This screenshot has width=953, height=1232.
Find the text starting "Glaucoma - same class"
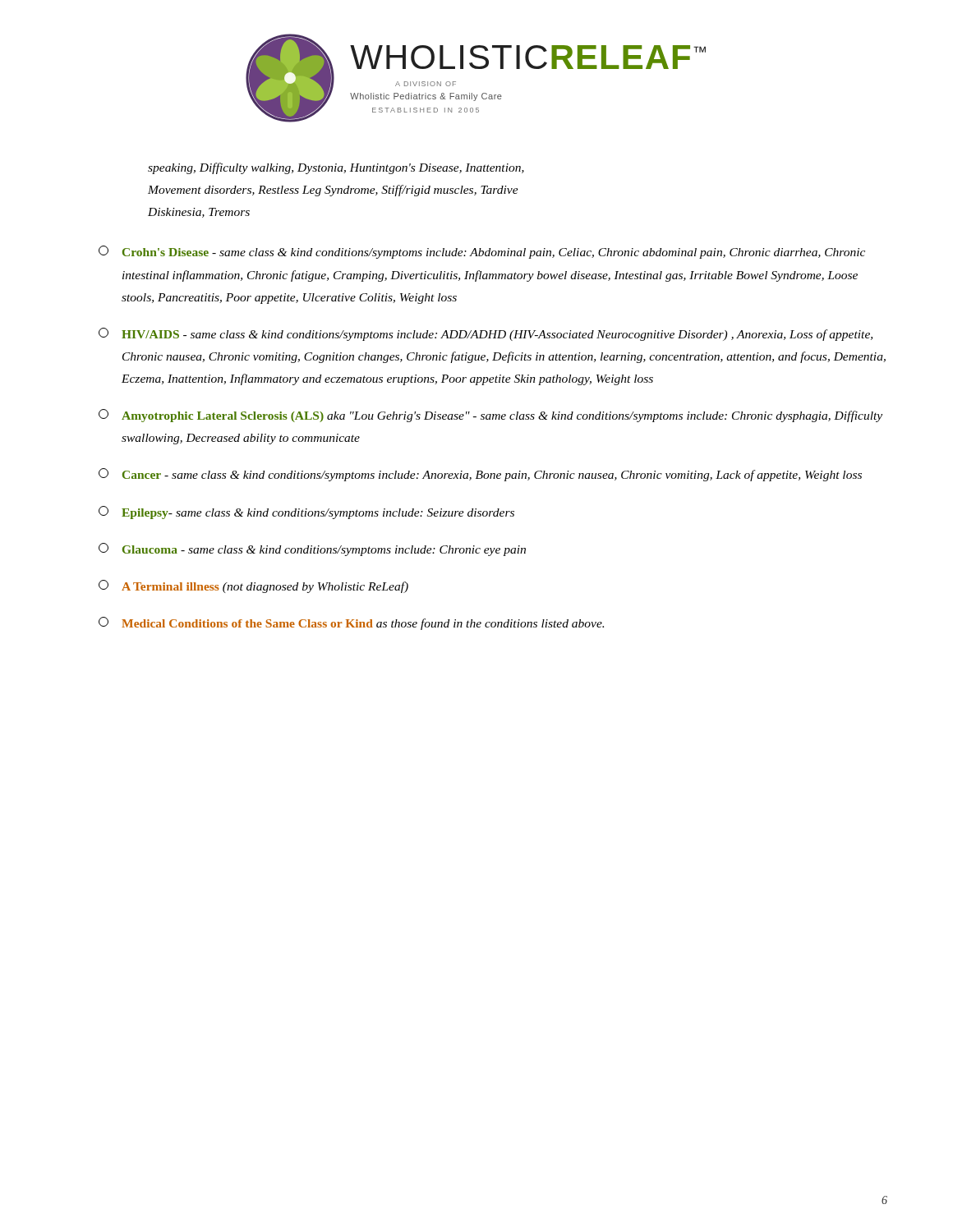pos(493,549)
